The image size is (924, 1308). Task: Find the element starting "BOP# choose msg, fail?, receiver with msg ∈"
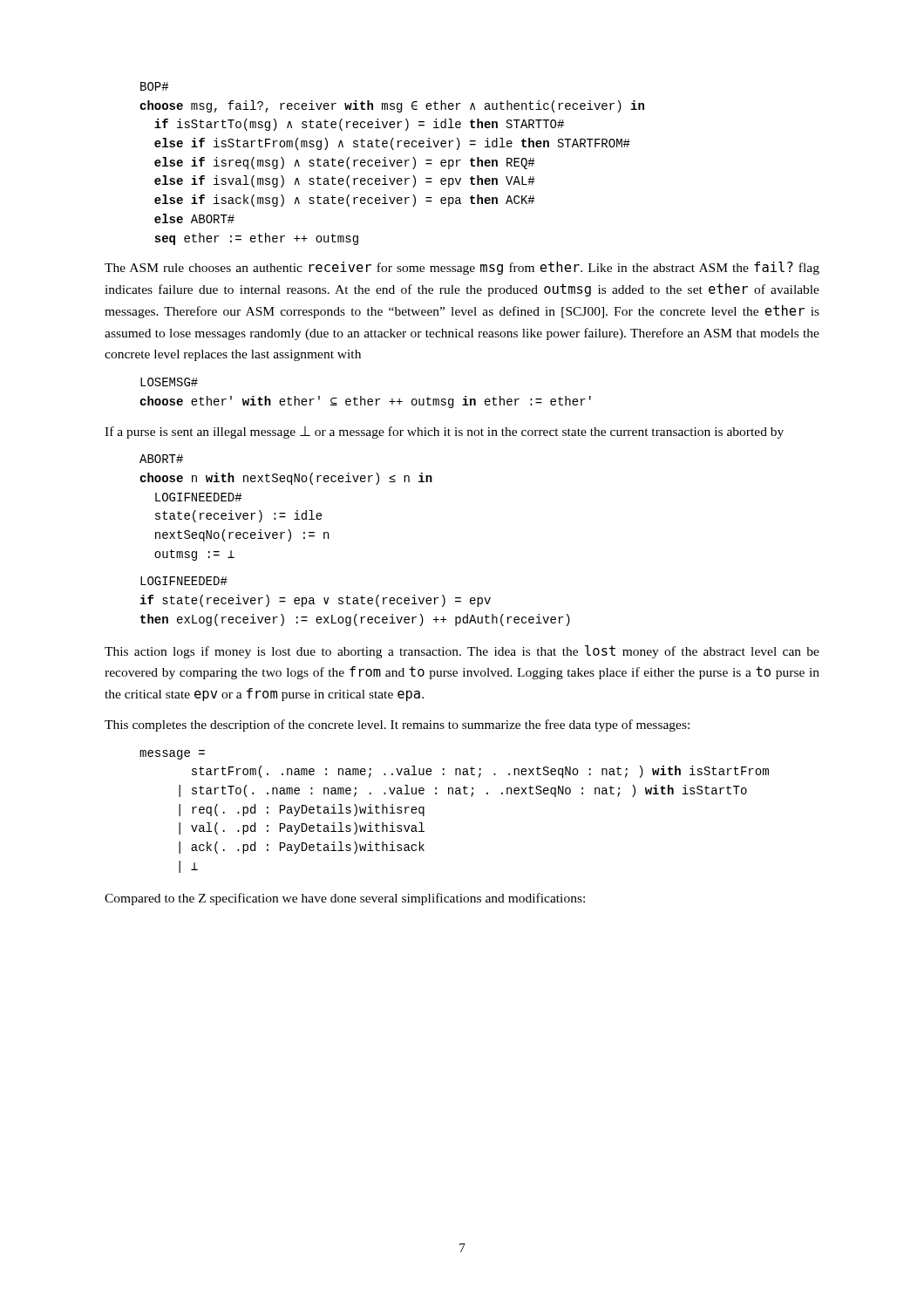pos(479,164)
